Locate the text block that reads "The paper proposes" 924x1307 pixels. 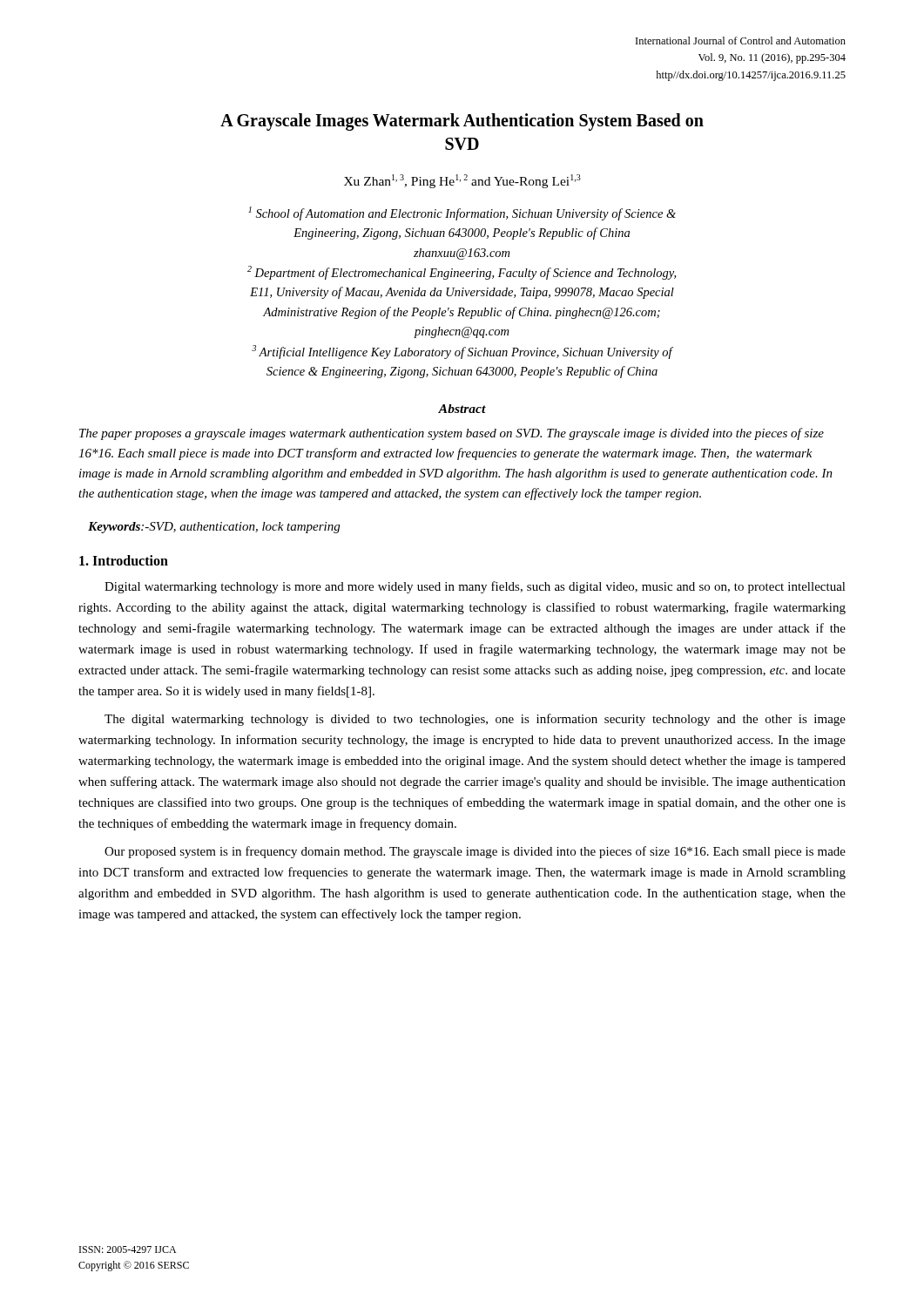(455, 463)
